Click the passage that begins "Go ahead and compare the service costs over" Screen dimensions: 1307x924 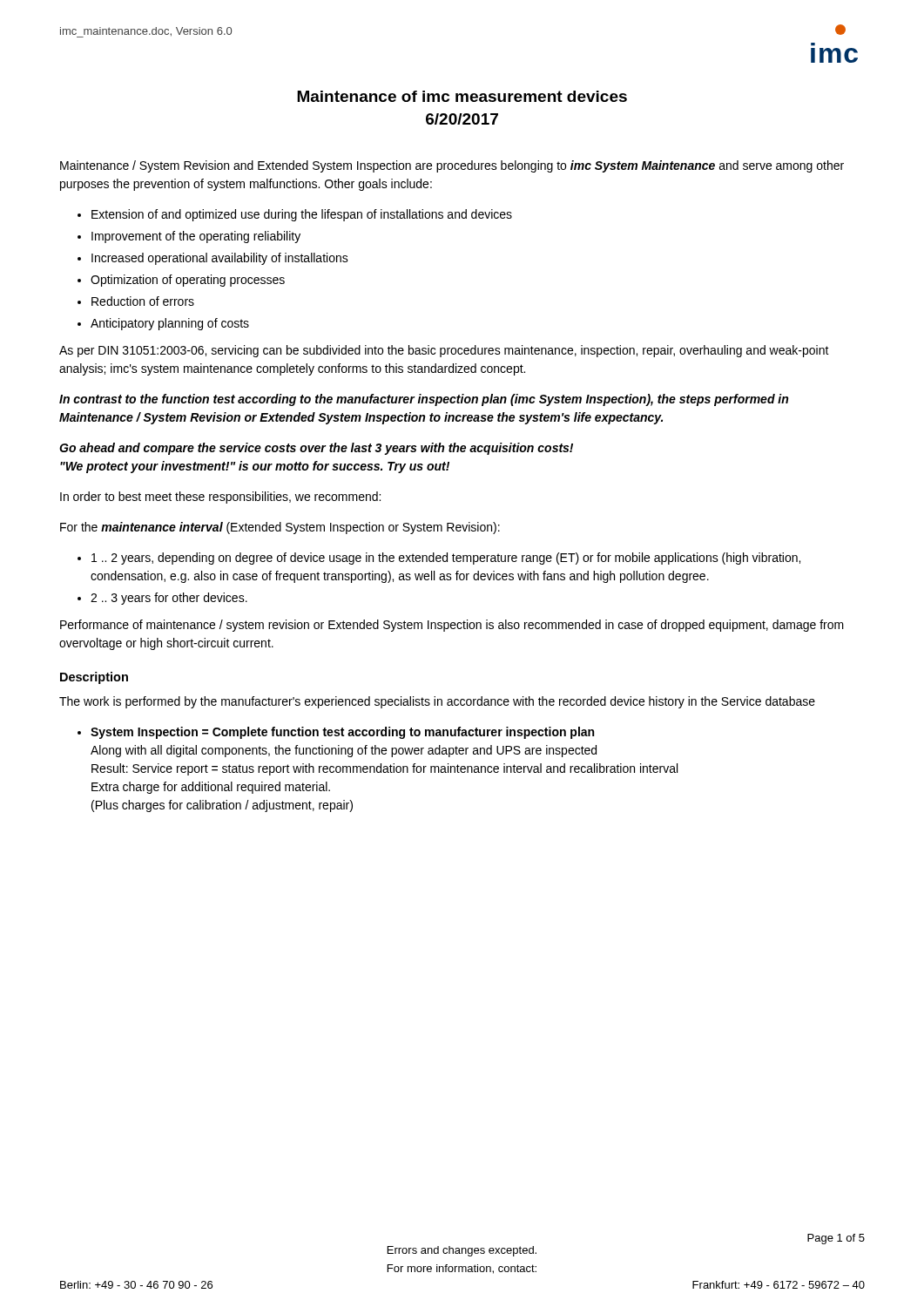(x=316, y=457)
